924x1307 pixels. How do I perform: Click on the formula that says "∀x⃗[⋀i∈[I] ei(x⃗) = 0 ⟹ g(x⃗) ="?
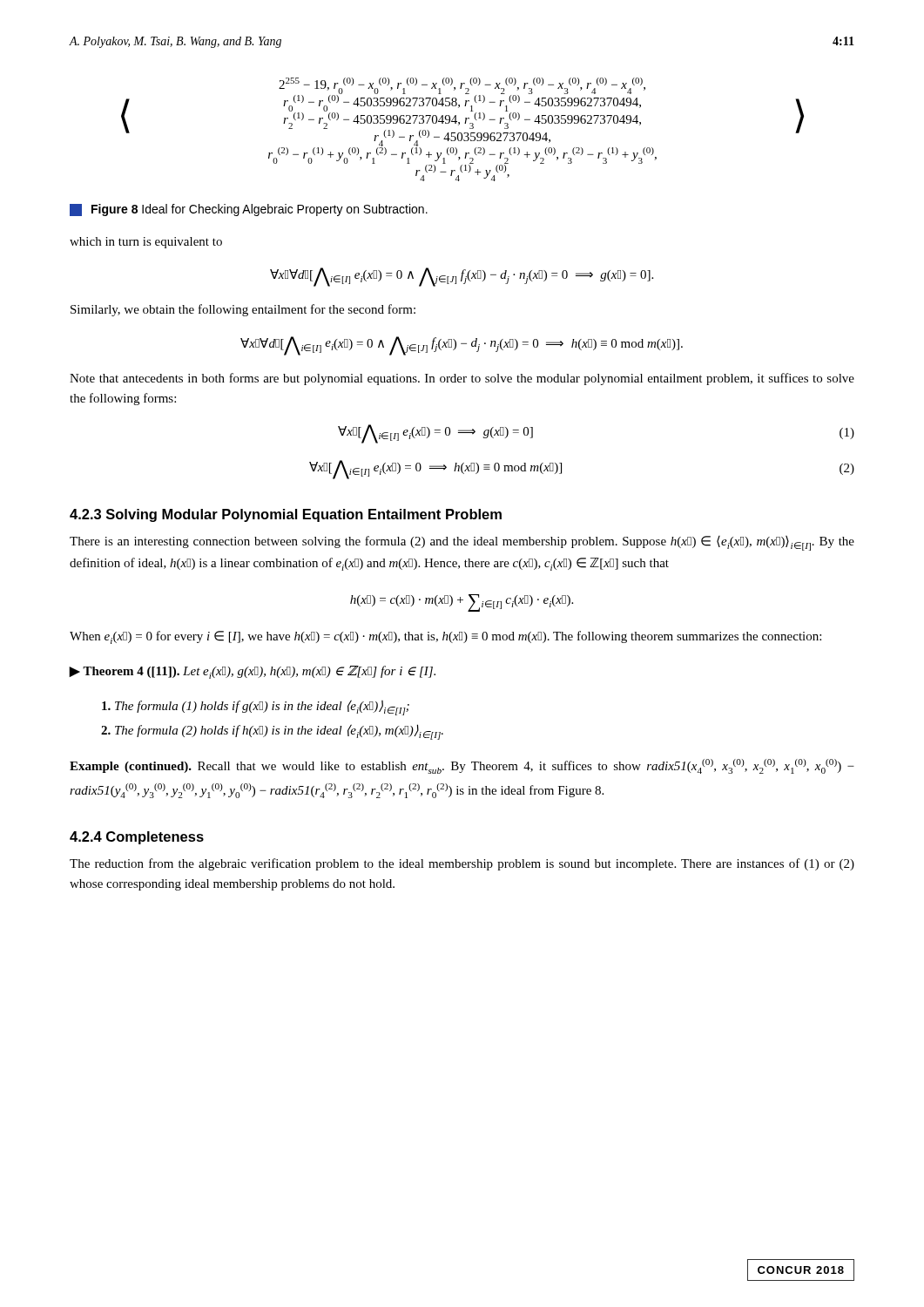462,433
